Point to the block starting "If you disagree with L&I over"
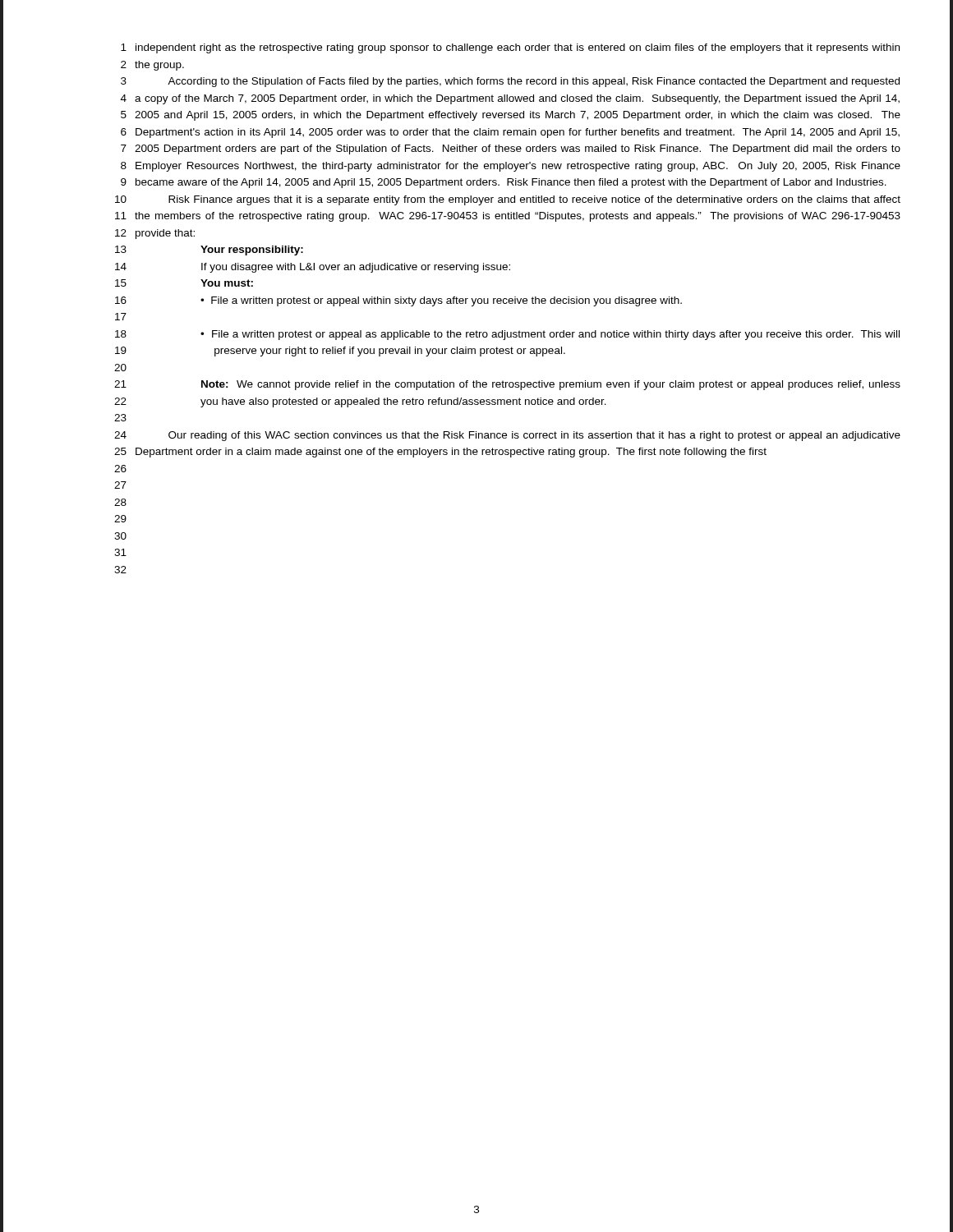Image resolution: width=953 pixels, height=1232 pixels. (356, 266)
